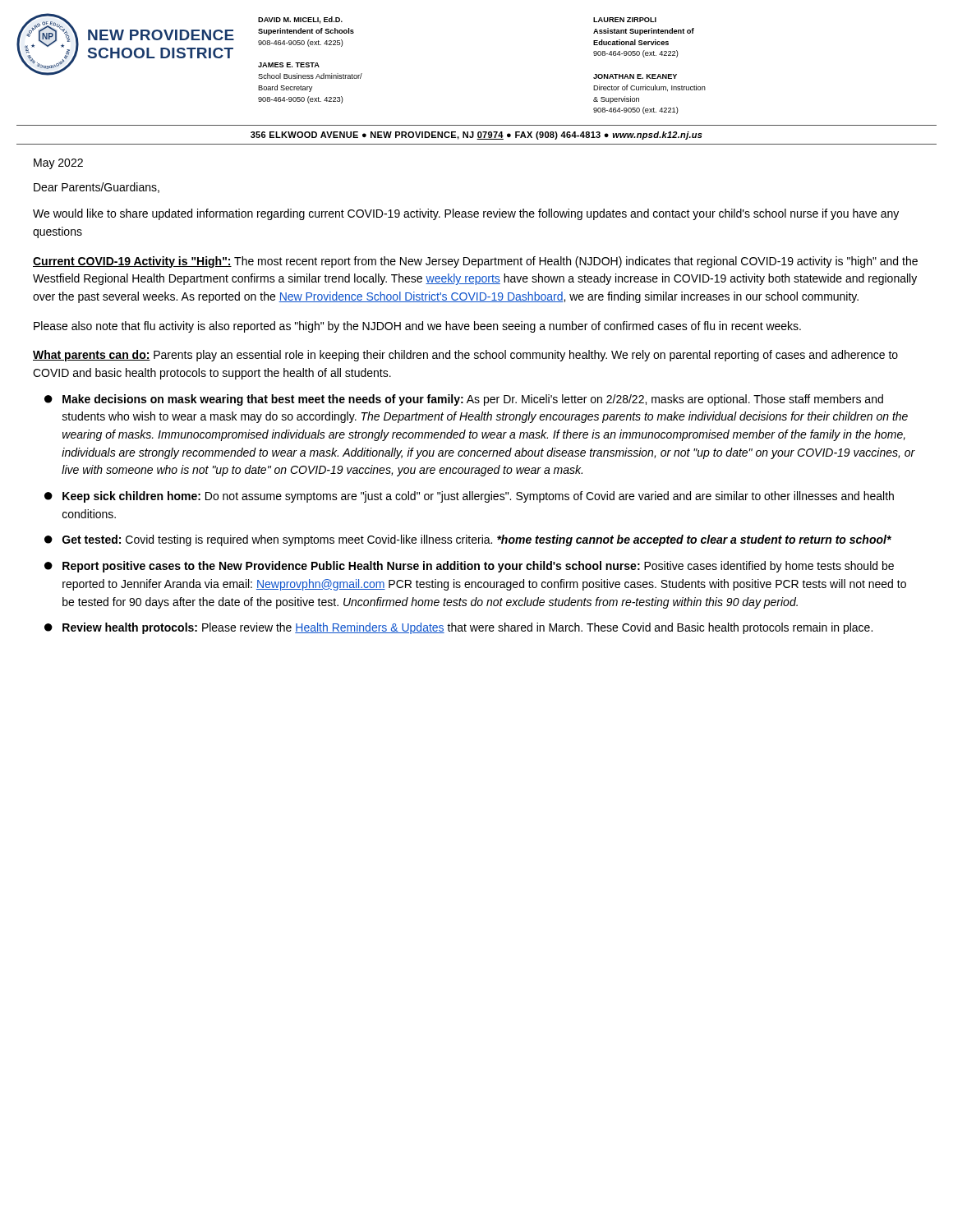
Task: Navigate to the block starting "NEW PROVIDENCESCHOOL DISTRICT"
Action: pos(161,44)
